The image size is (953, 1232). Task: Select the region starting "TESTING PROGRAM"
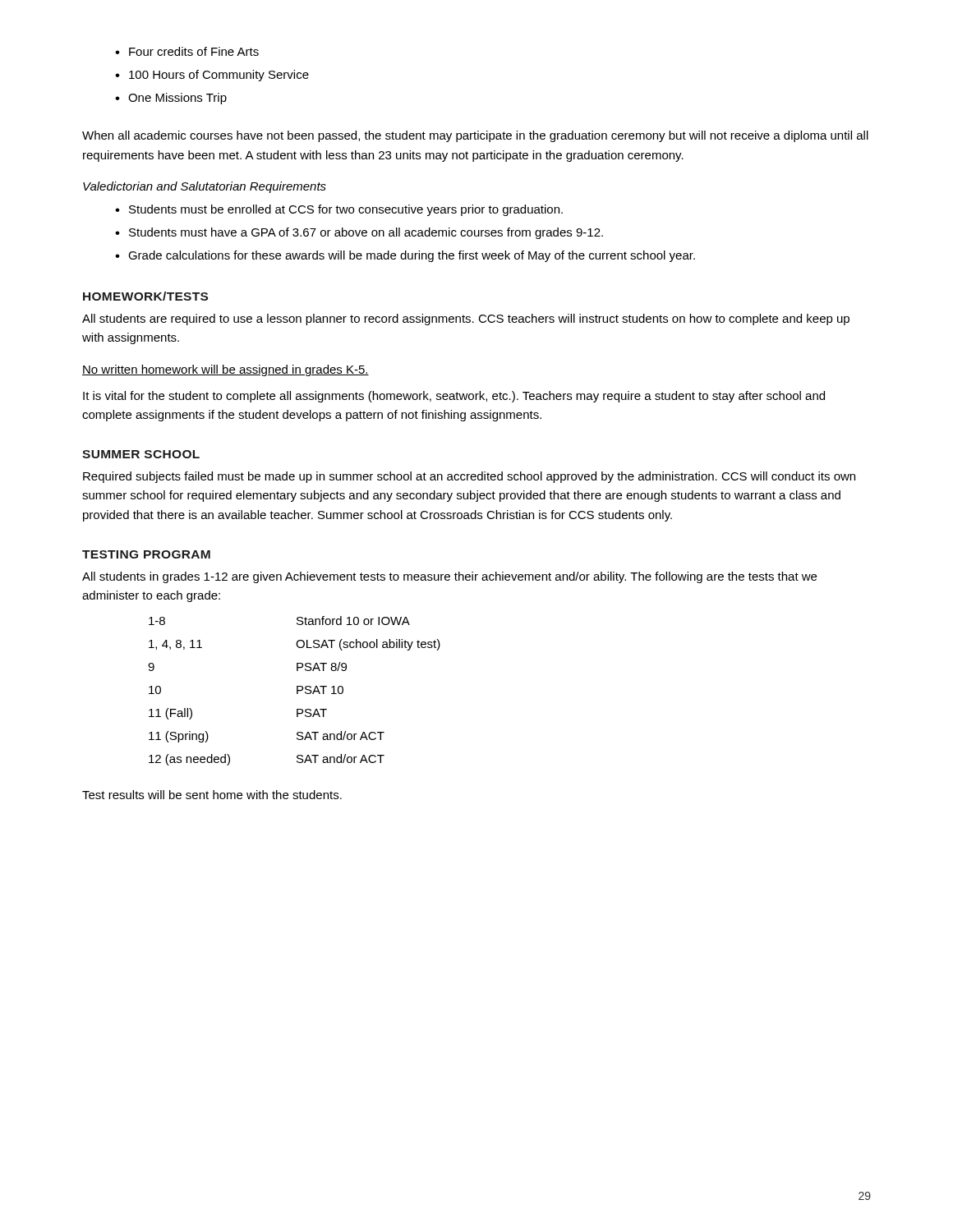[147, 554]
